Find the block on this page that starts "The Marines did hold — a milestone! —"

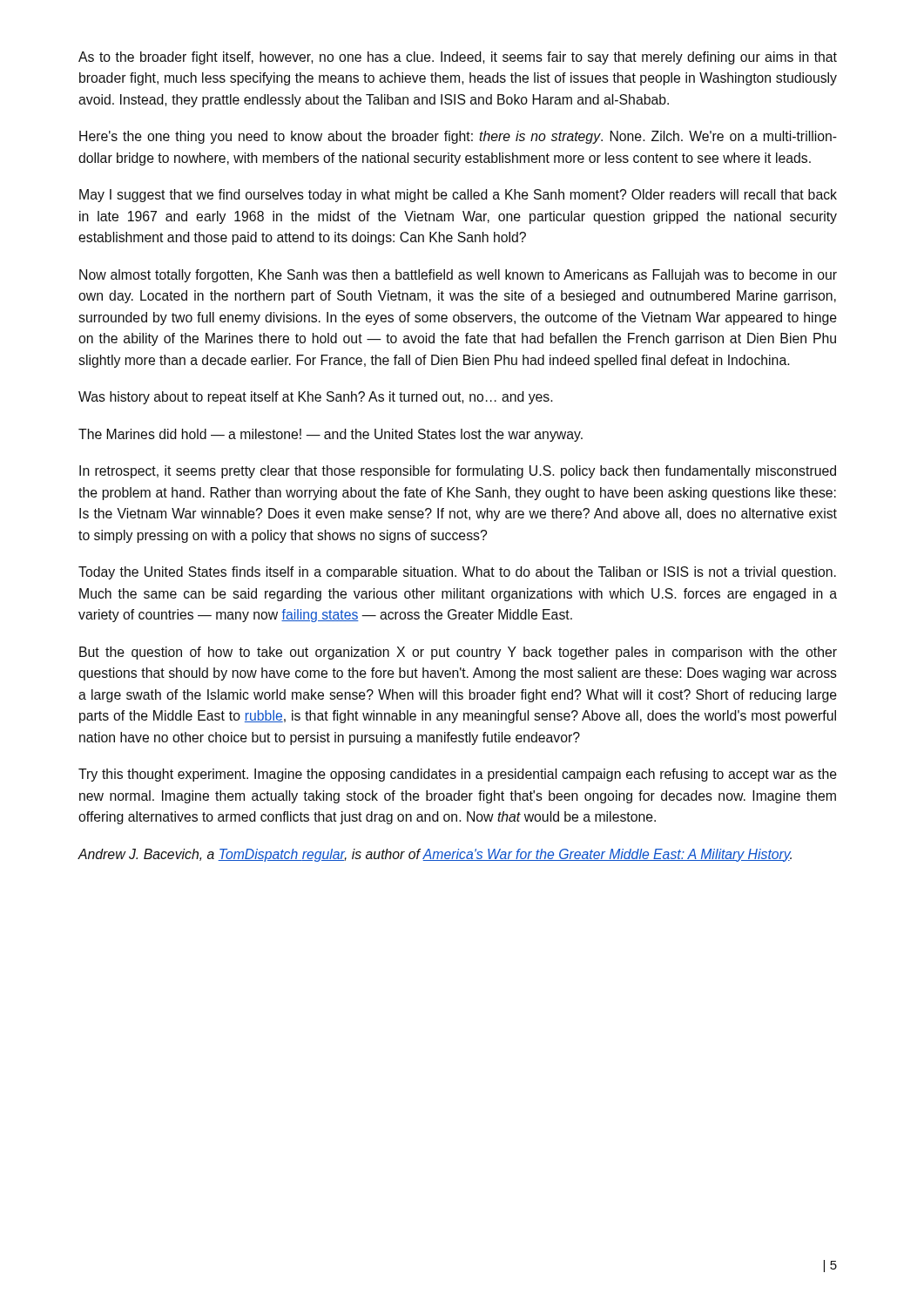pyautogui.click(x=331, y=434)
